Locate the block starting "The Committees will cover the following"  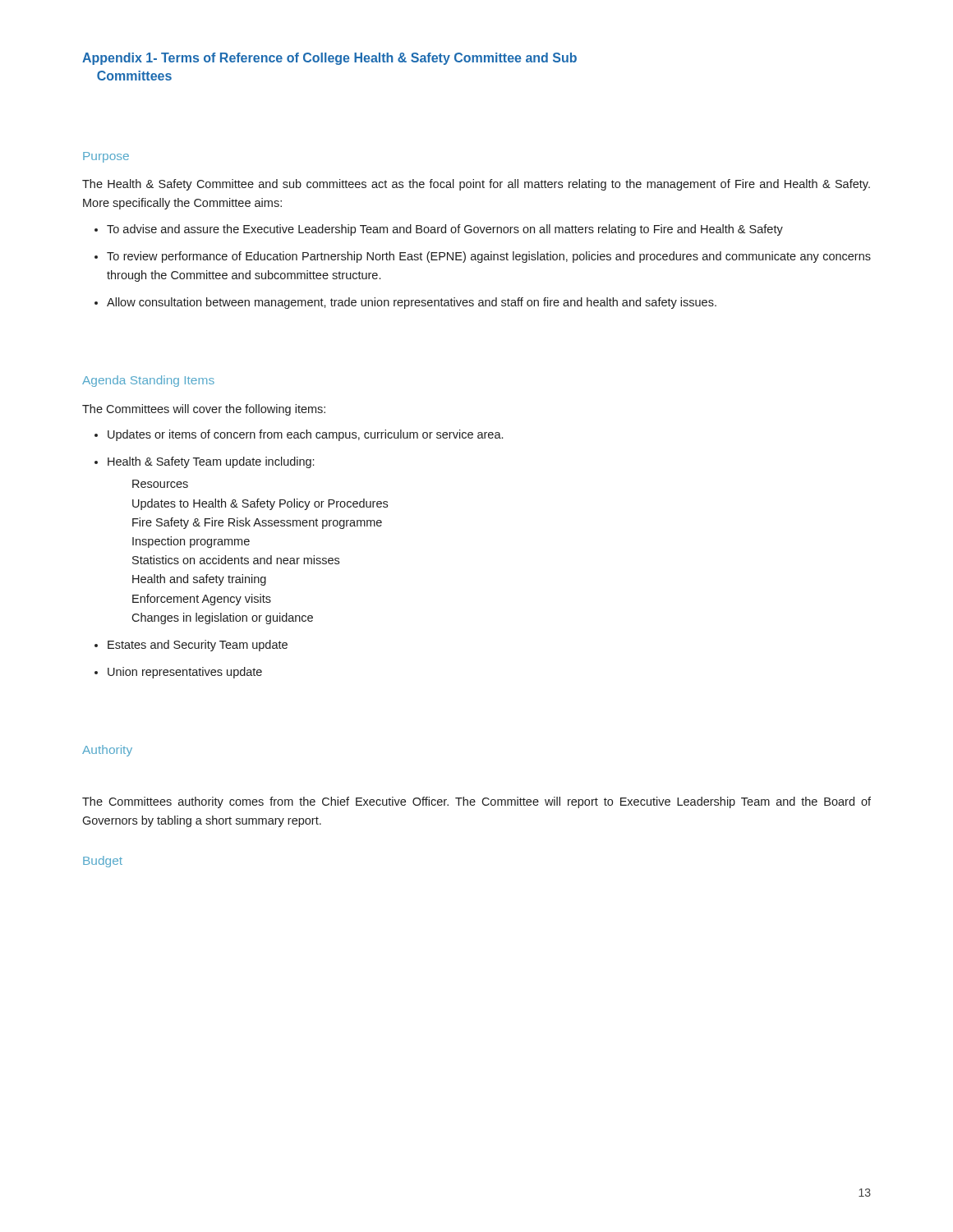tap(204, 410)
